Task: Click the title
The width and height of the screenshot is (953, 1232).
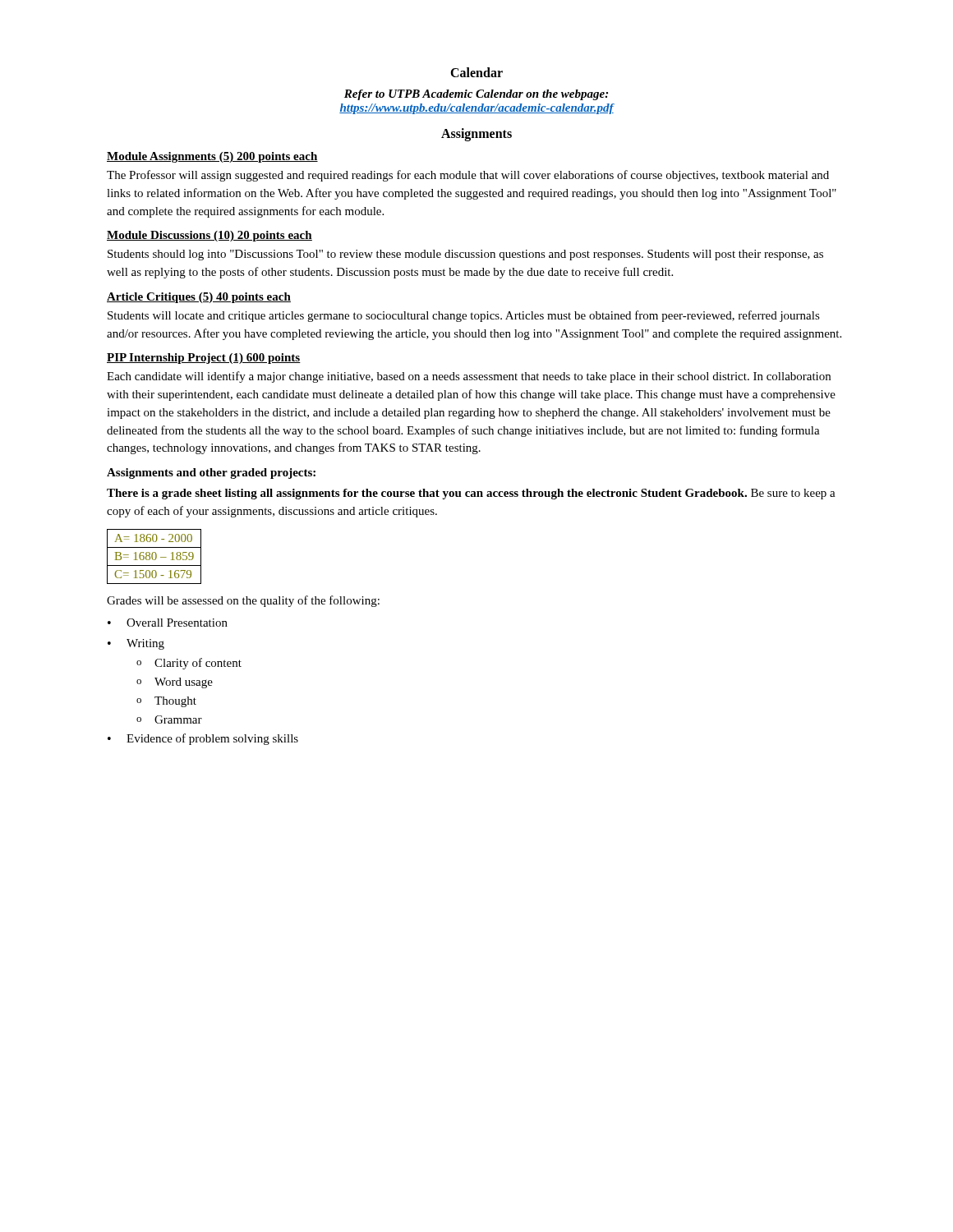Action: [x=476, y=73]
